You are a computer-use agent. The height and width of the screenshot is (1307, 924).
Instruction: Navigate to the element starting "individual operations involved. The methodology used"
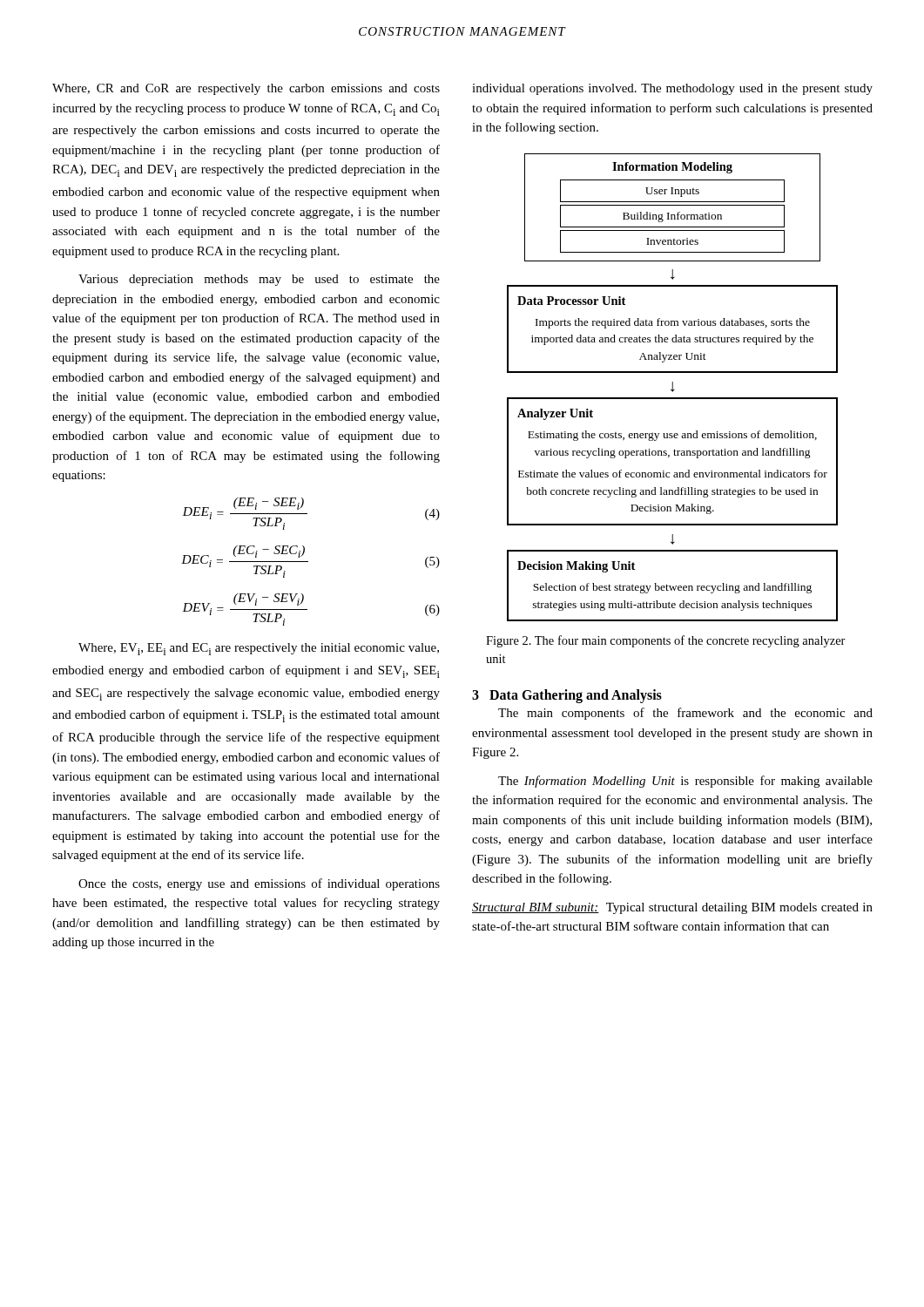point(672,108)
